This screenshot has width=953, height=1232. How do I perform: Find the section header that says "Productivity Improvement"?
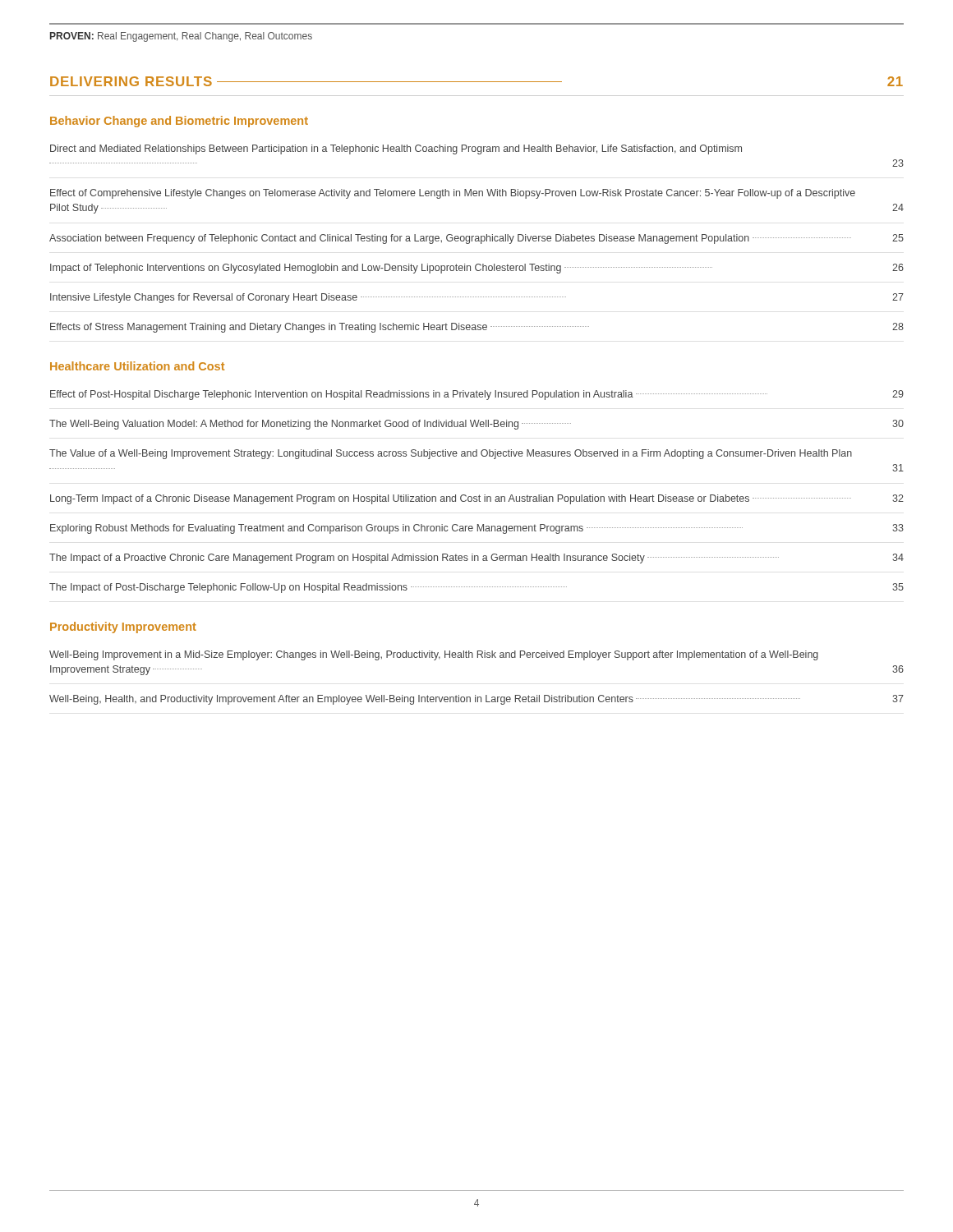pos(123,627)
